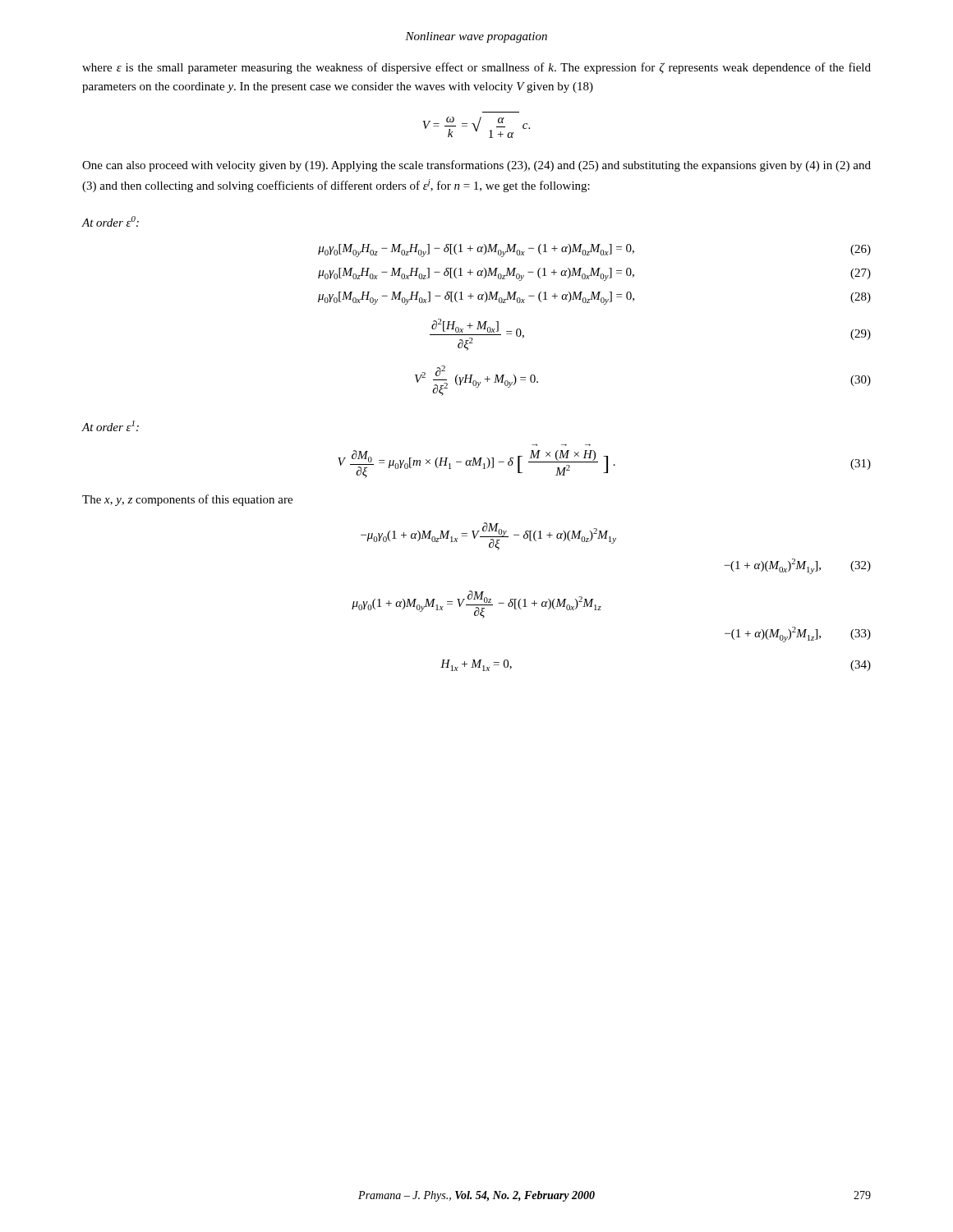Select the formula that says "∂2[H0x + M0x] ∂ξ2"
This screenshot has width=953, height=1232.
476,334
